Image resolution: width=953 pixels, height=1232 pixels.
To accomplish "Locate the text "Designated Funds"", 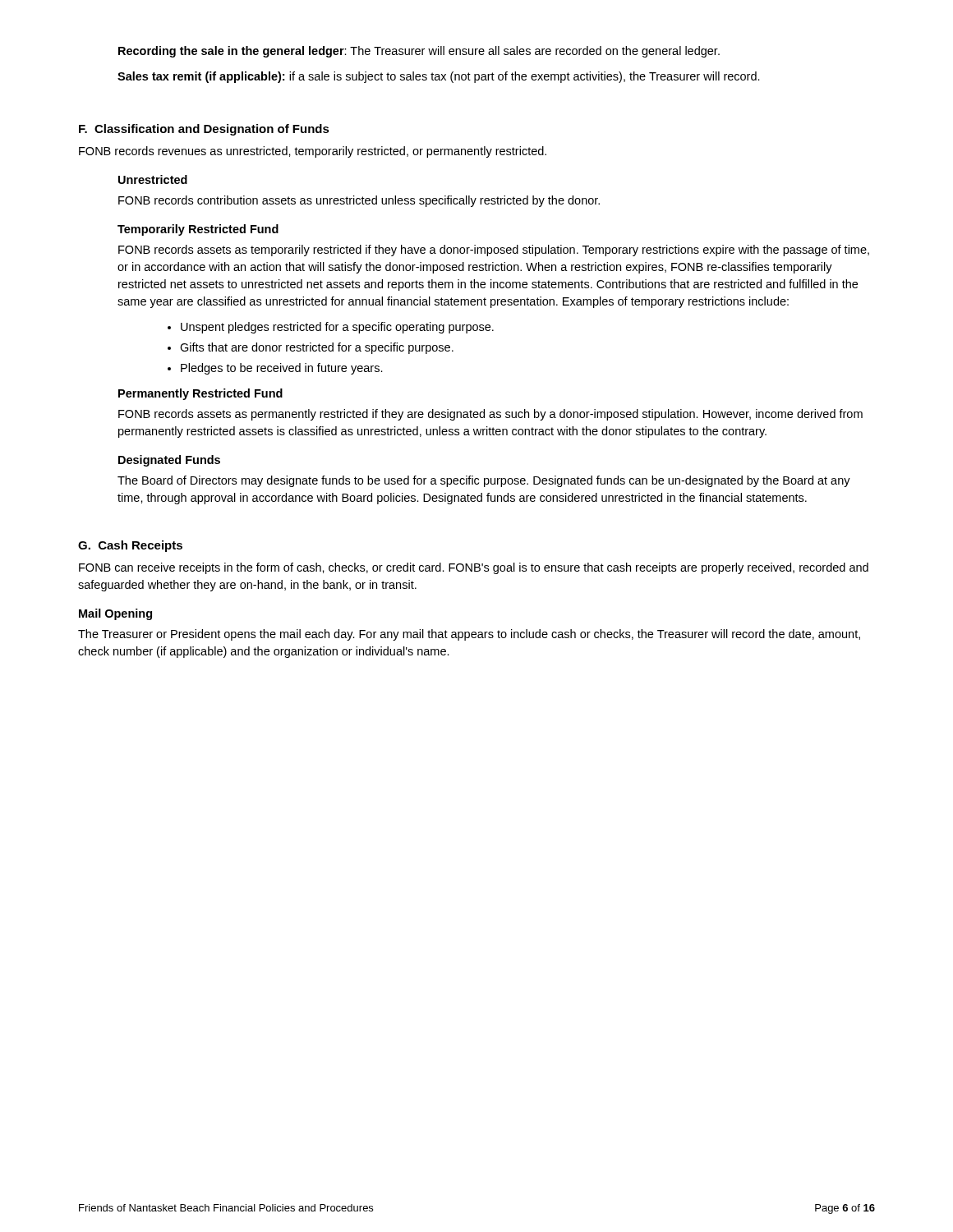I will [x=169, y=461].
